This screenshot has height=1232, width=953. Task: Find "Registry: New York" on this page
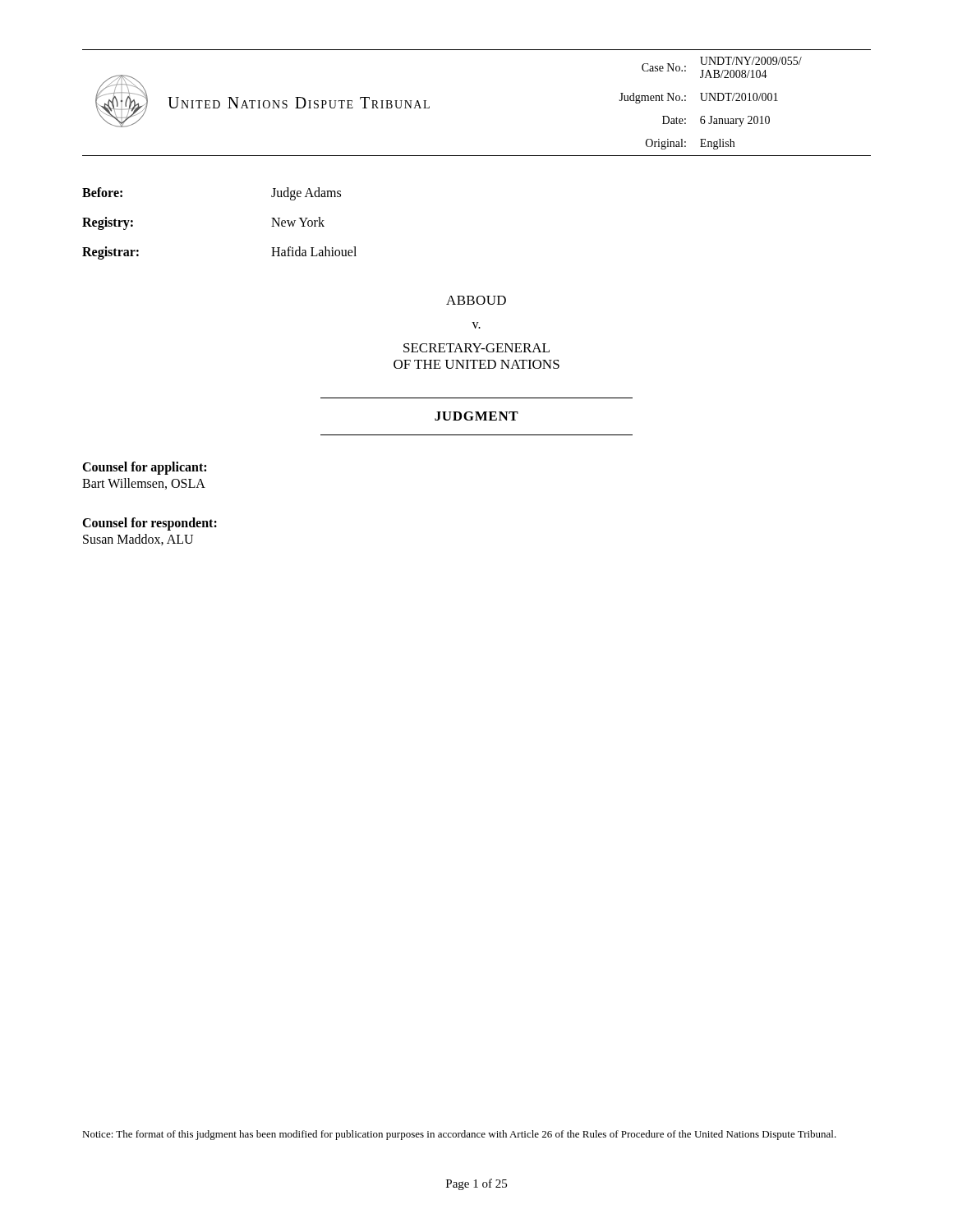[x=114, y=223]
